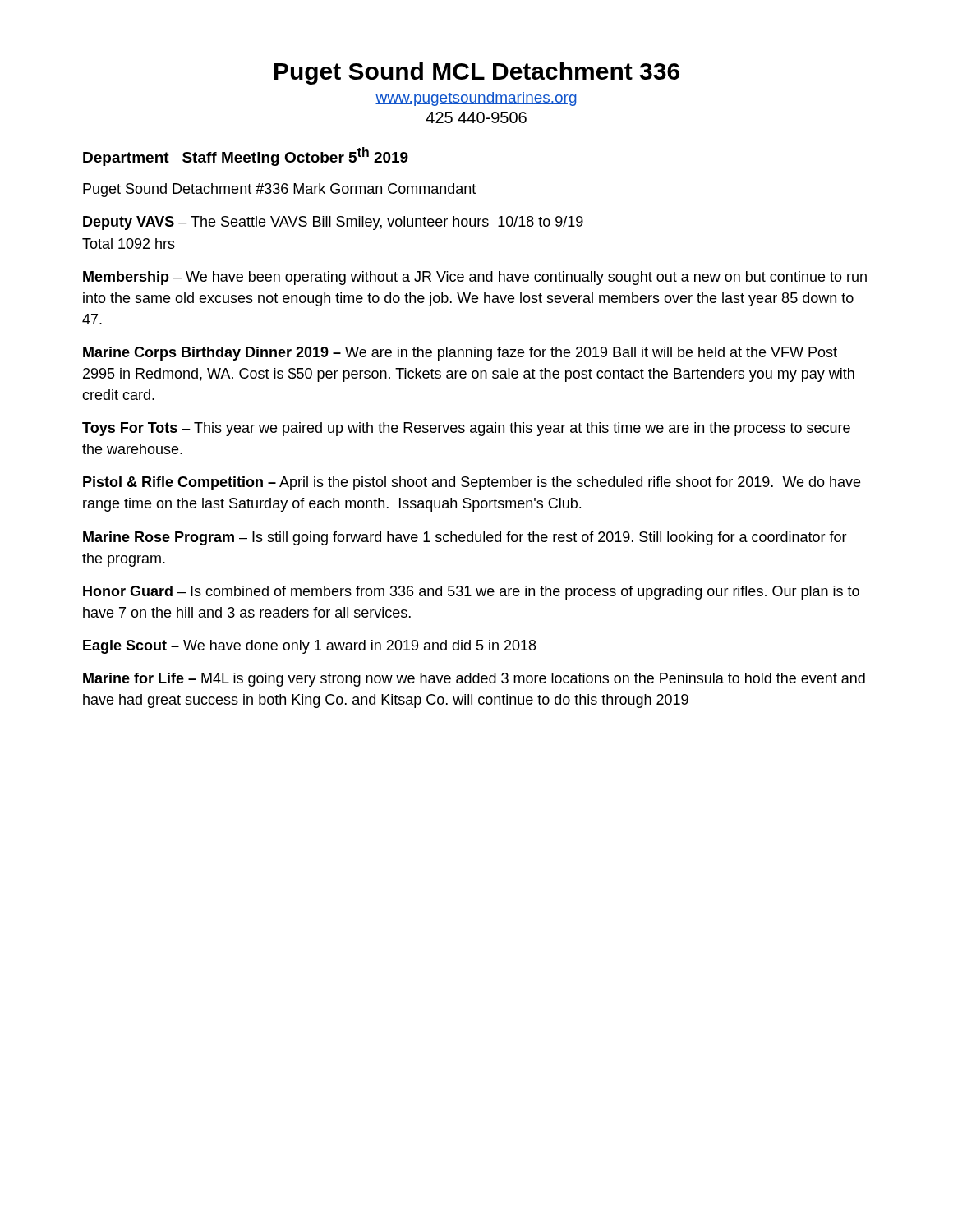Point to "Puget Sound Detachment #336 Mark Gorman Commandant"

(x=279, y=189)
